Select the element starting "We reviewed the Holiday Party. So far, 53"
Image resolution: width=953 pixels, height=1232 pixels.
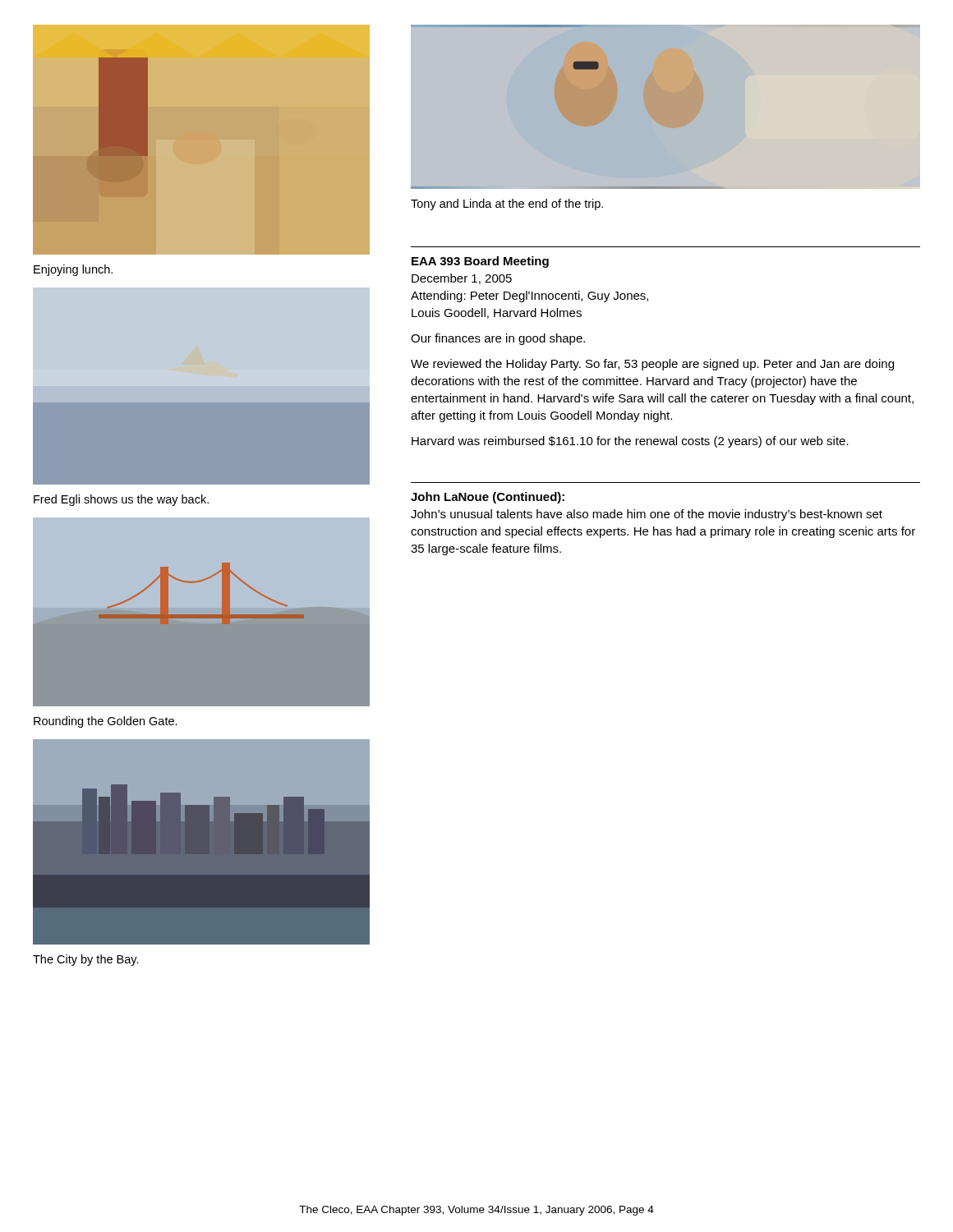(x=663, y=389)
